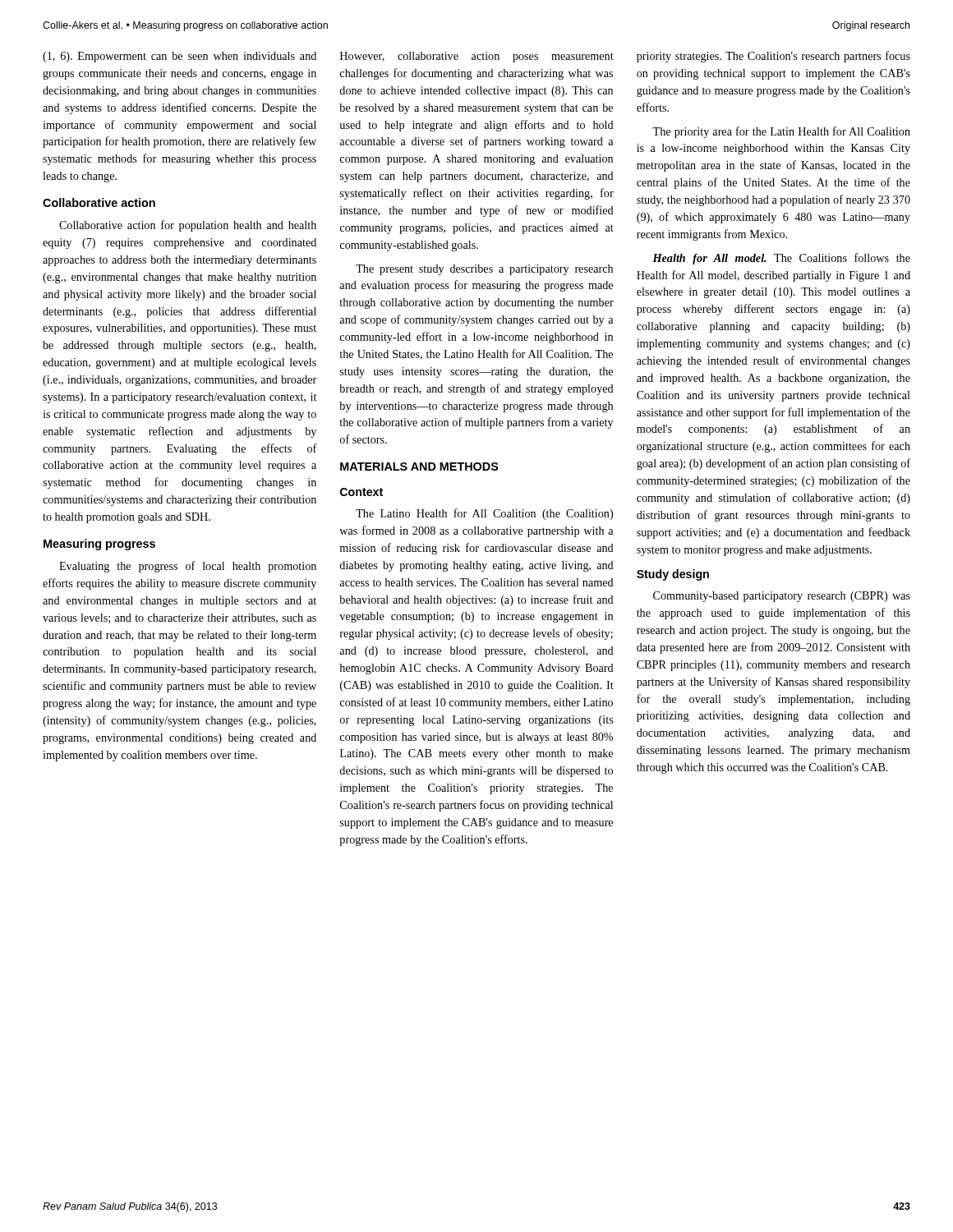Screen dimensions: 1232x953
Task: Click where it says "Measuring progress"
Action: [99, 544]
